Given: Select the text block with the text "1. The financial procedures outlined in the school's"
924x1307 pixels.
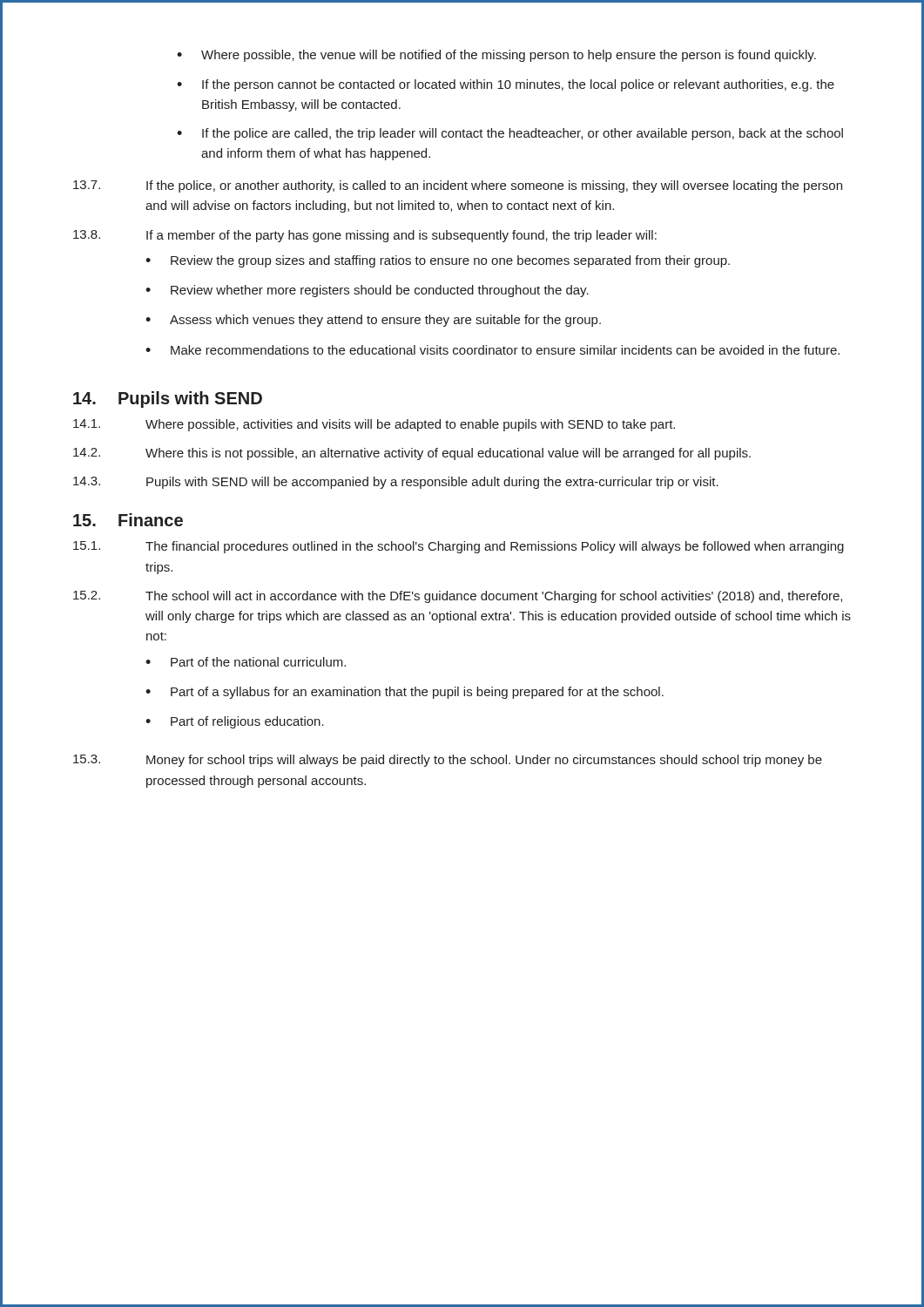Looking at the screenshot, I should [x=462, y=557].
